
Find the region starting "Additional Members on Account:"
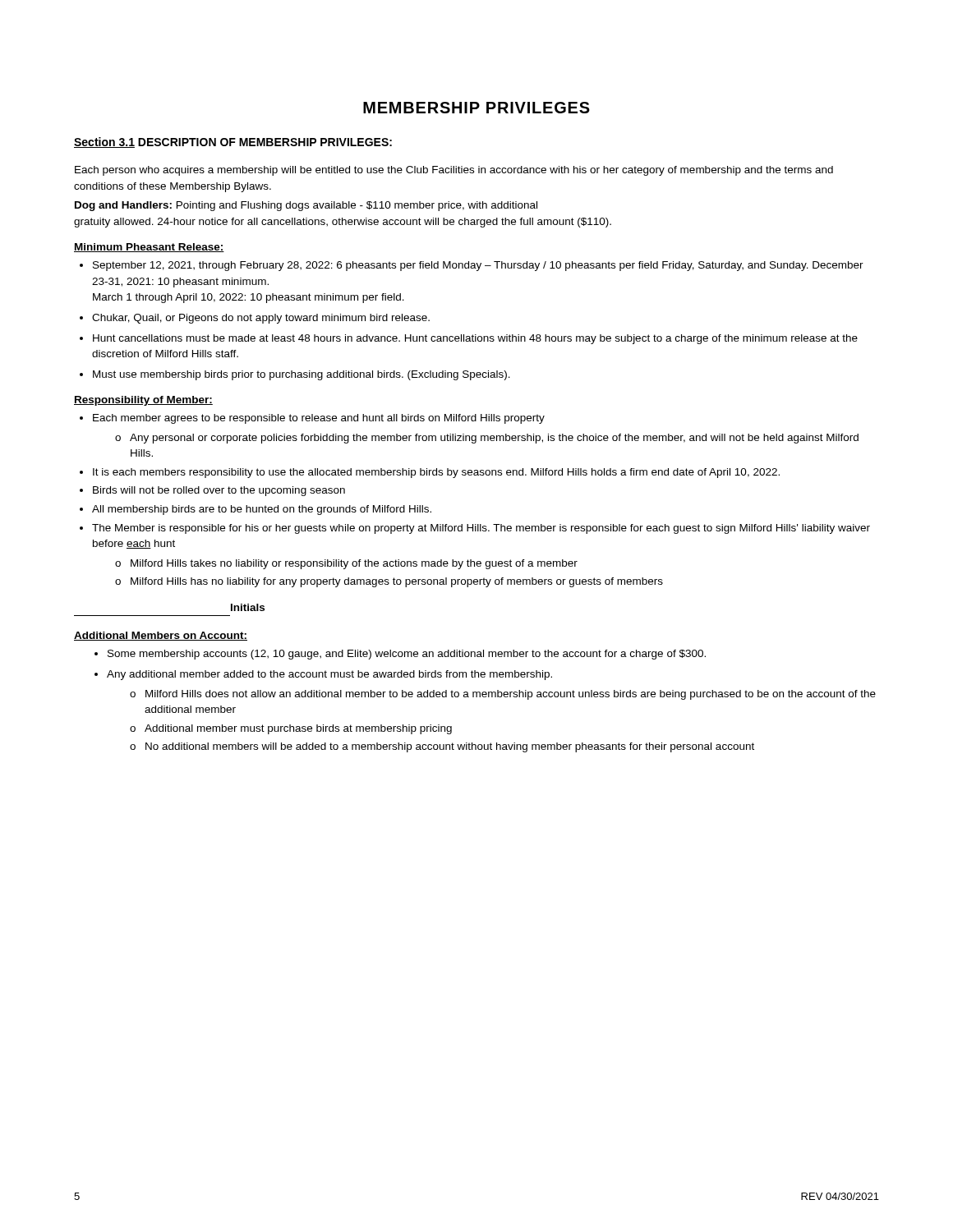click(161, 636)
